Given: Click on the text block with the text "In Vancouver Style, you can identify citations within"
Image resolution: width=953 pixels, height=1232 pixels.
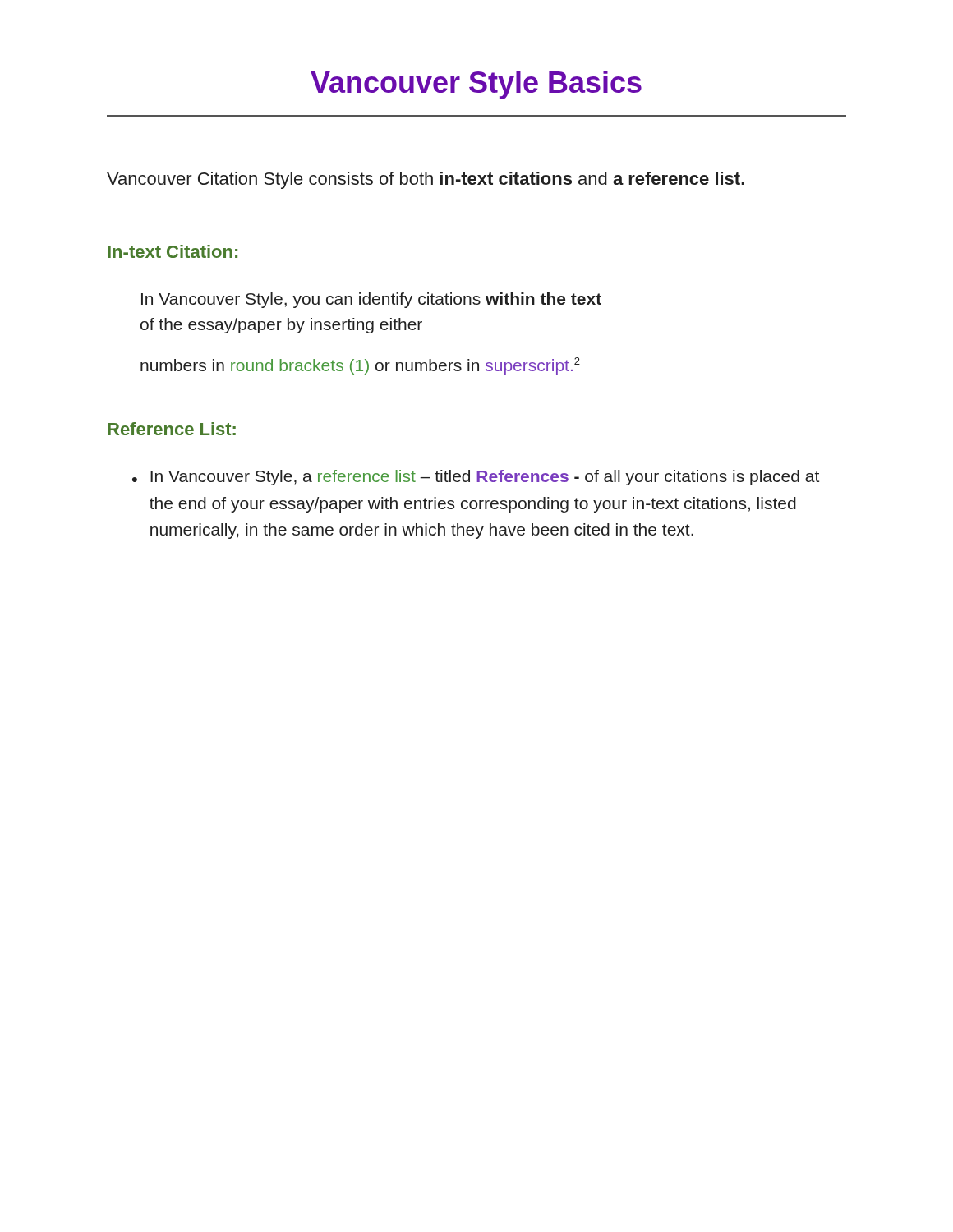Looking at the screenshot, I should tap(371, 311).
